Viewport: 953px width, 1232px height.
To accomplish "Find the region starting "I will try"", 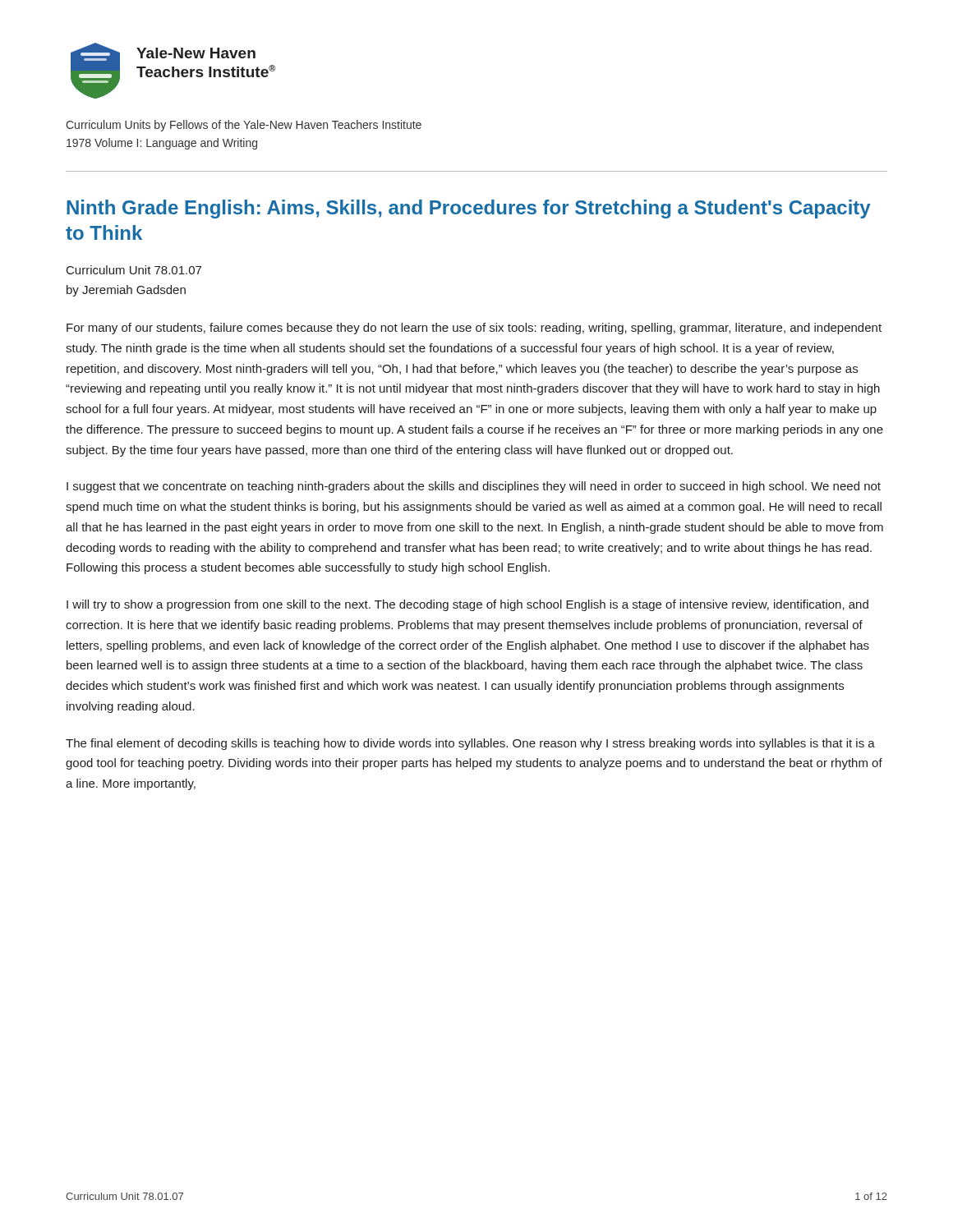I will coord(467,655).
